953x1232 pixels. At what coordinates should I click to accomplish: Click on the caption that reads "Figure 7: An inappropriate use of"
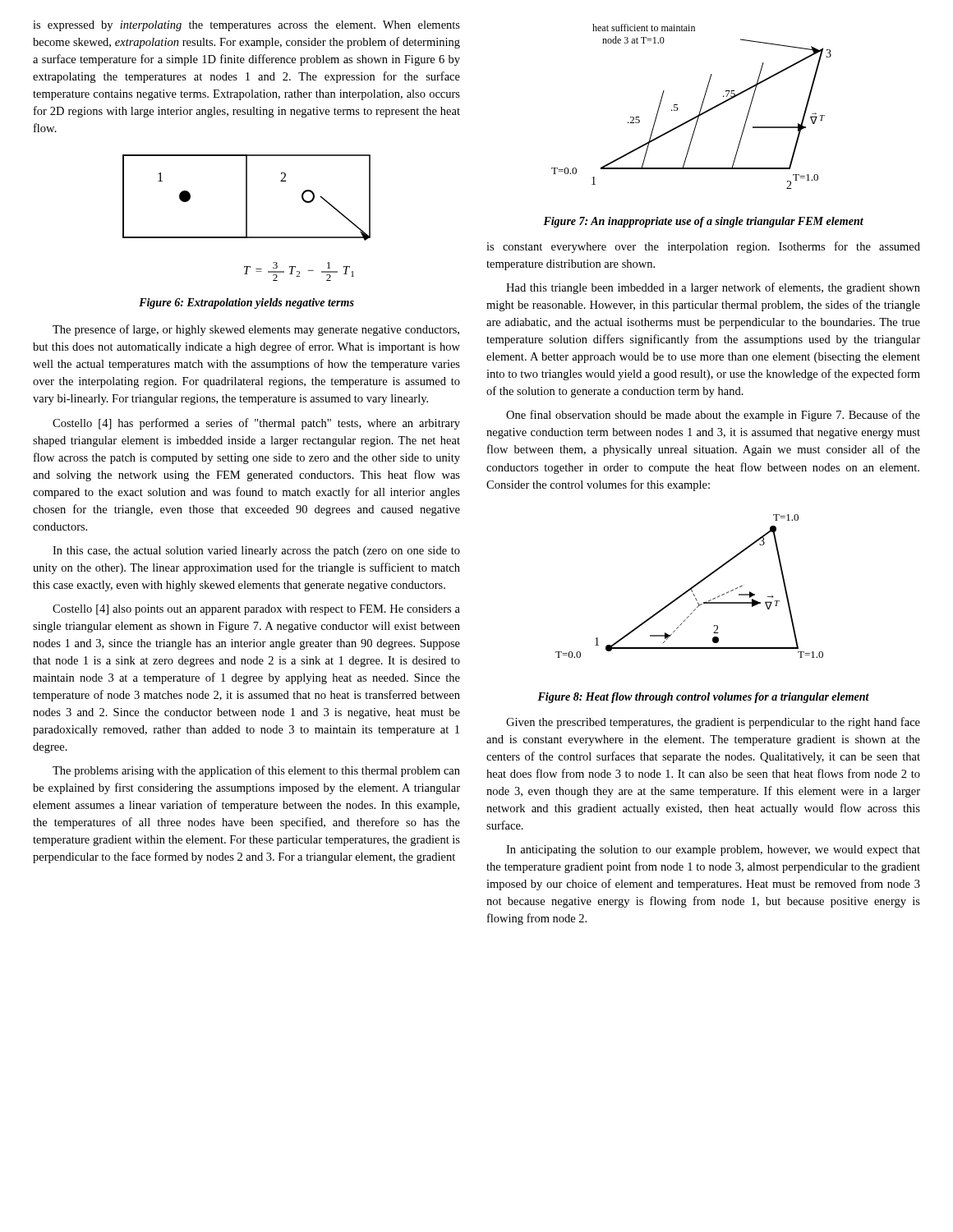point(703,221)
